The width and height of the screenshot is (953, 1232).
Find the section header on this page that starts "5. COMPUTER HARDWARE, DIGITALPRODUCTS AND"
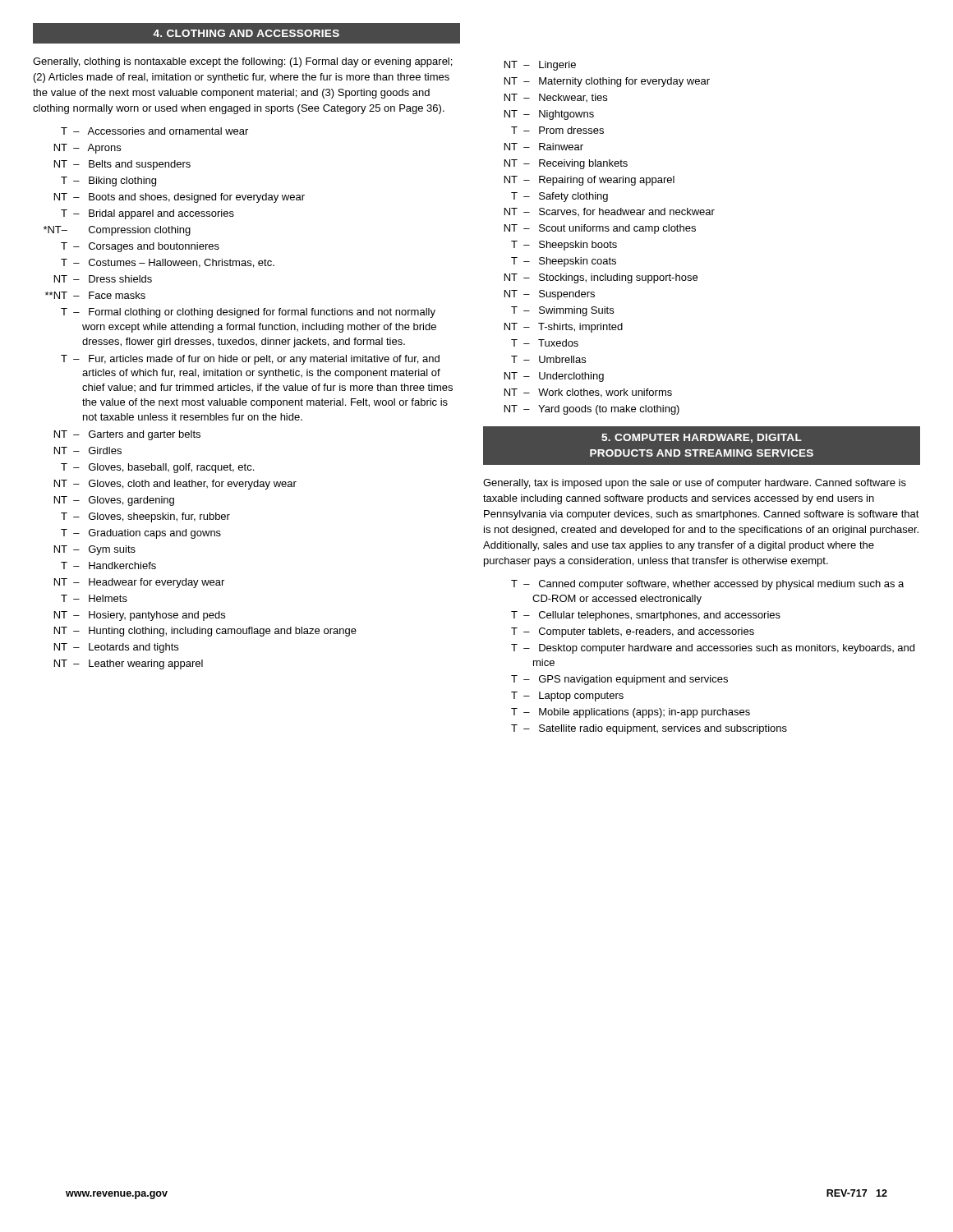pyautogui.click(x=702, y=446)
